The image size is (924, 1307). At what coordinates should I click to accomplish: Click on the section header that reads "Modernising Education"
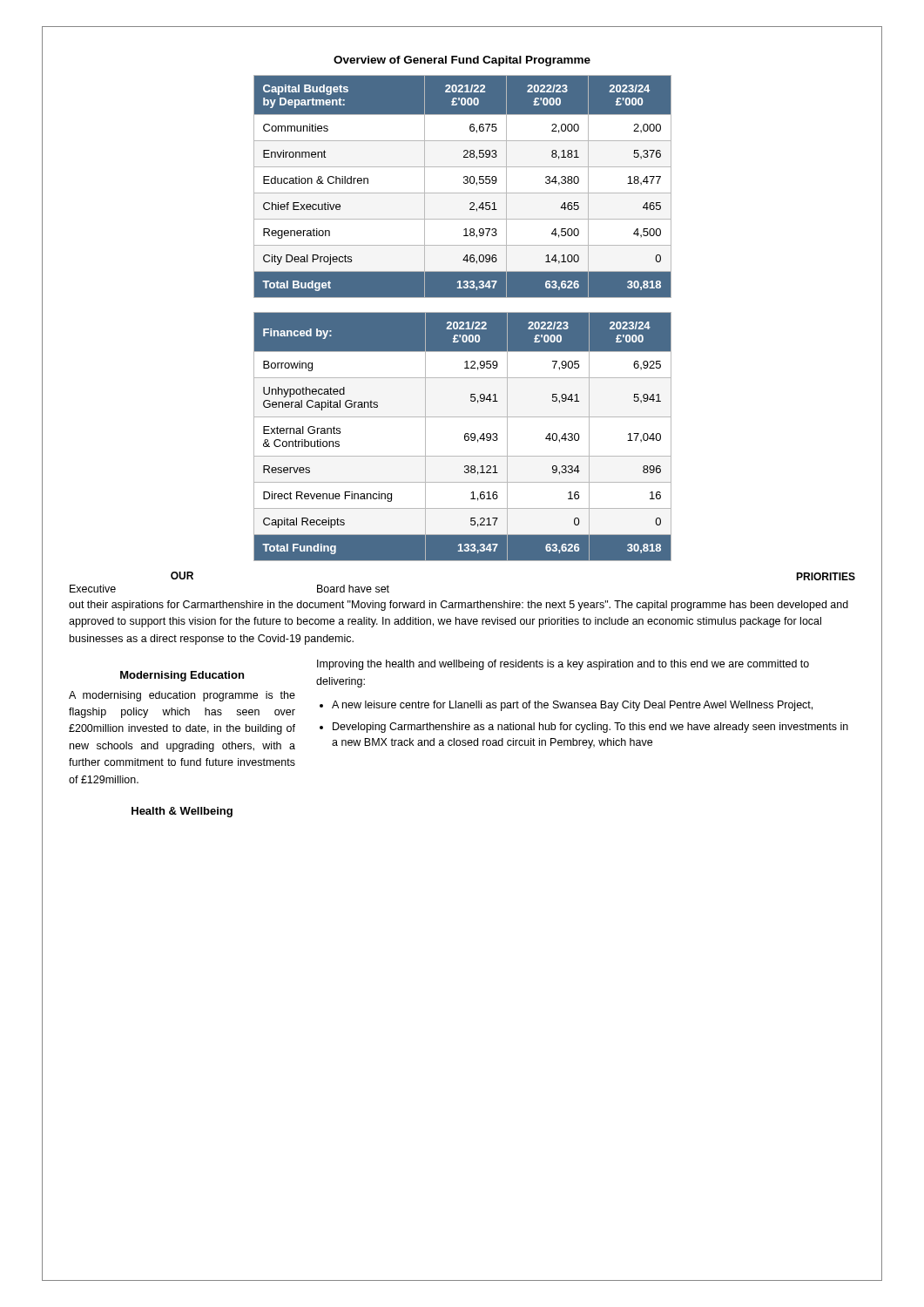click(x=182, y=675)
